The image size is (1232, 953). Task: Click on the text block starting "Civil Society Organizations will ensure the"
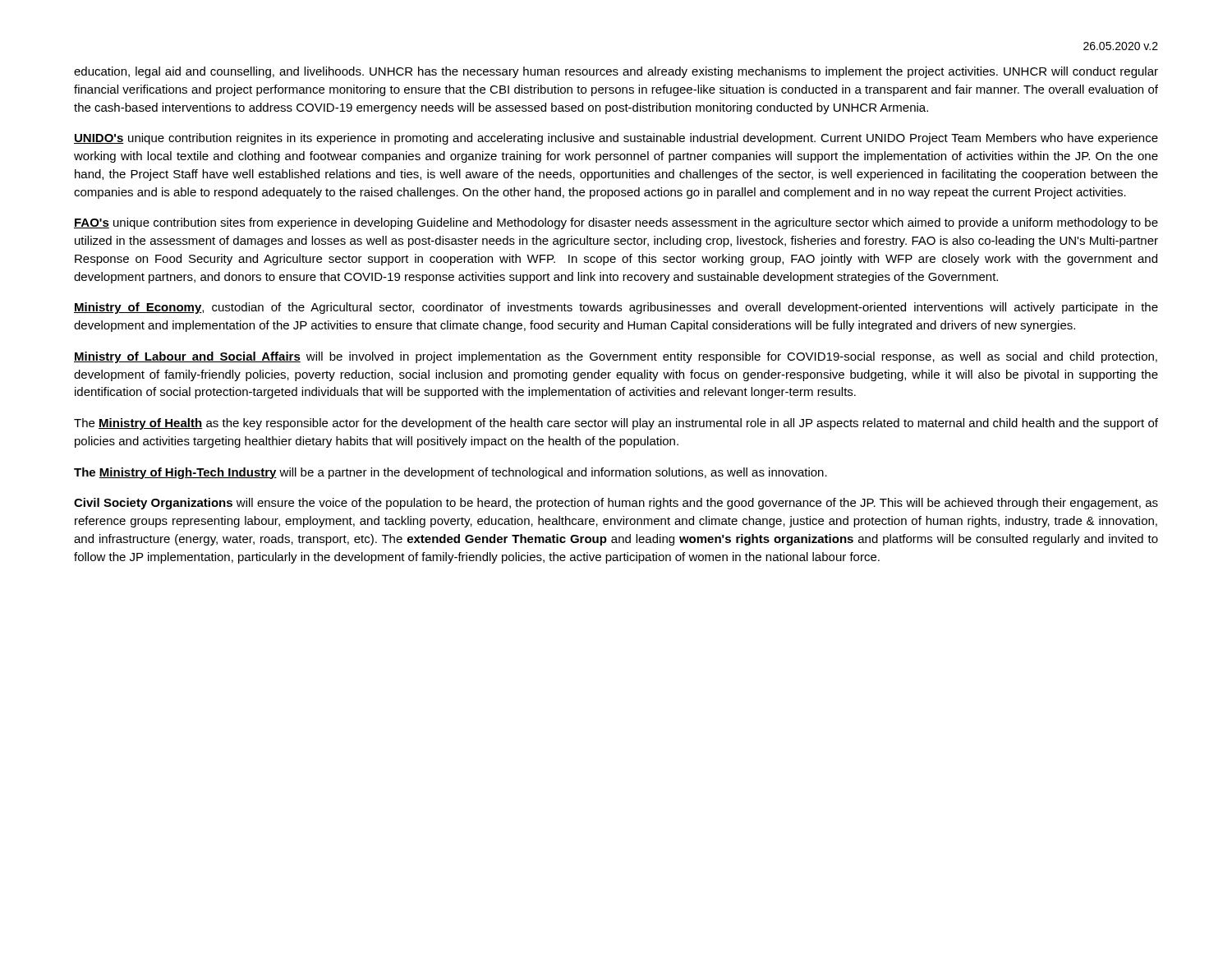point(616,529)
